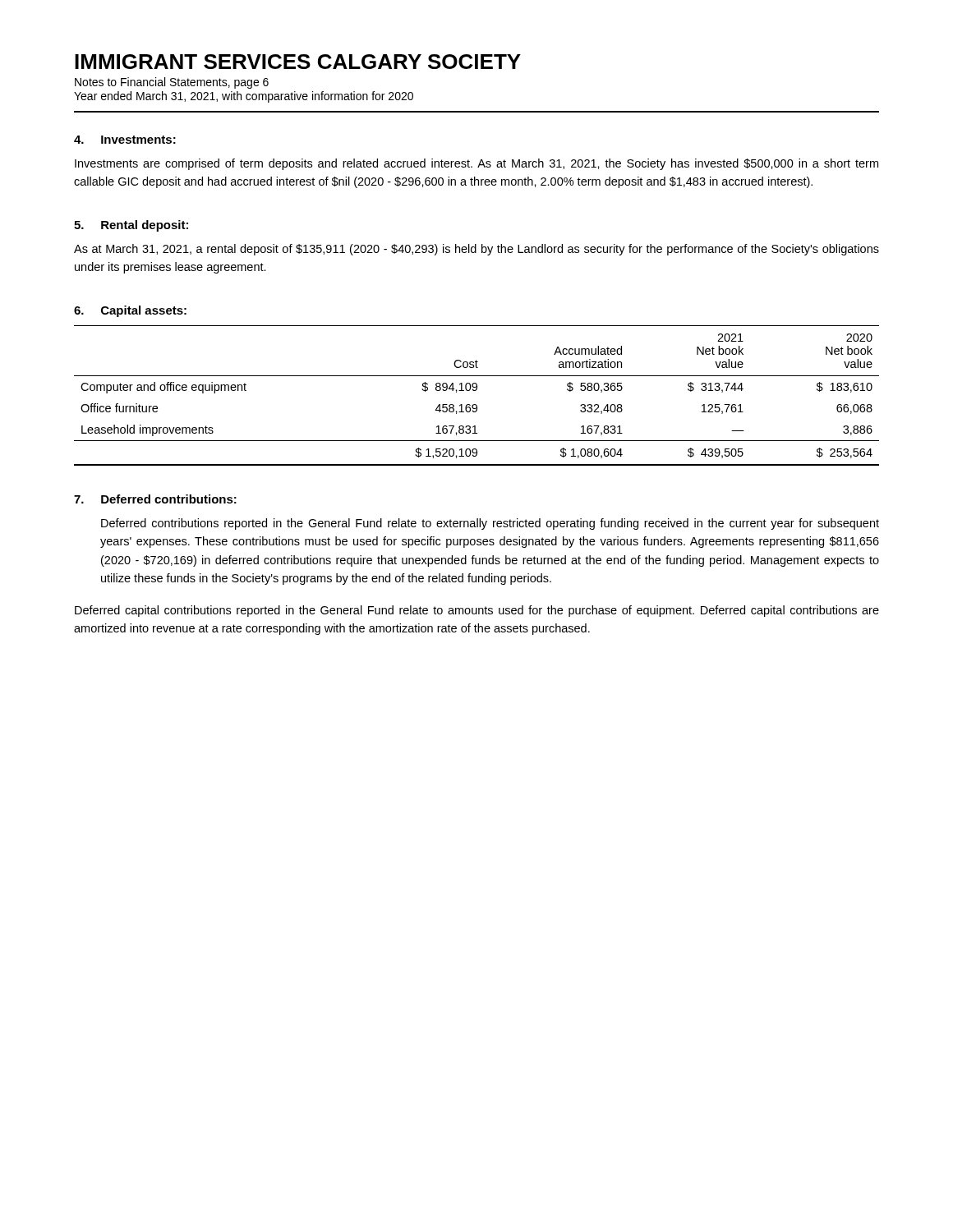Click the passage that begins "Investments are comprised of"
The height and width of the screenshot is (1232, 953).
coord(476,173)
